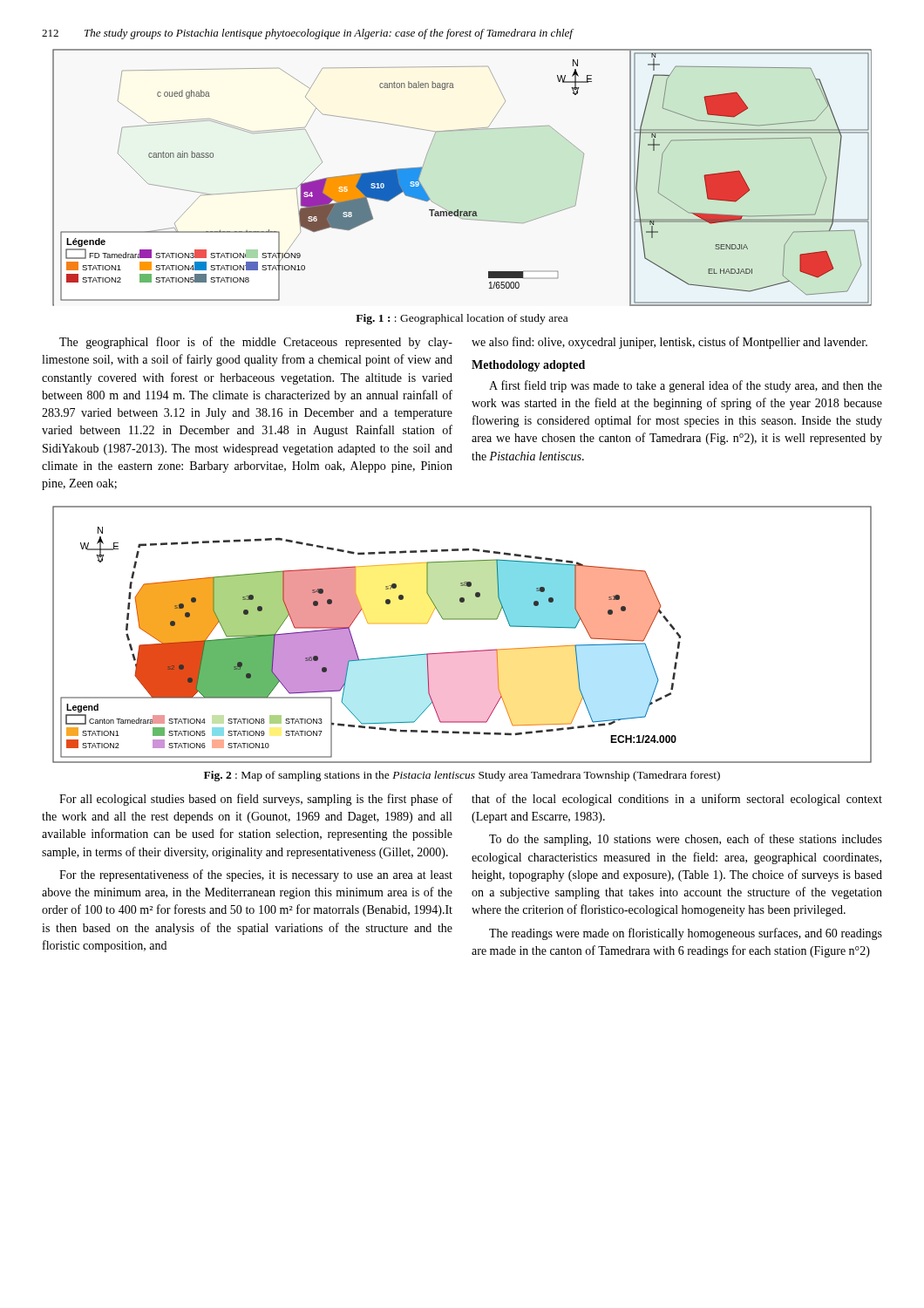The width and height of the screenshot is (924, 1308).
Task: Select the text block that reads "A first field trip was made to"
Action: [x=677, y=422]
